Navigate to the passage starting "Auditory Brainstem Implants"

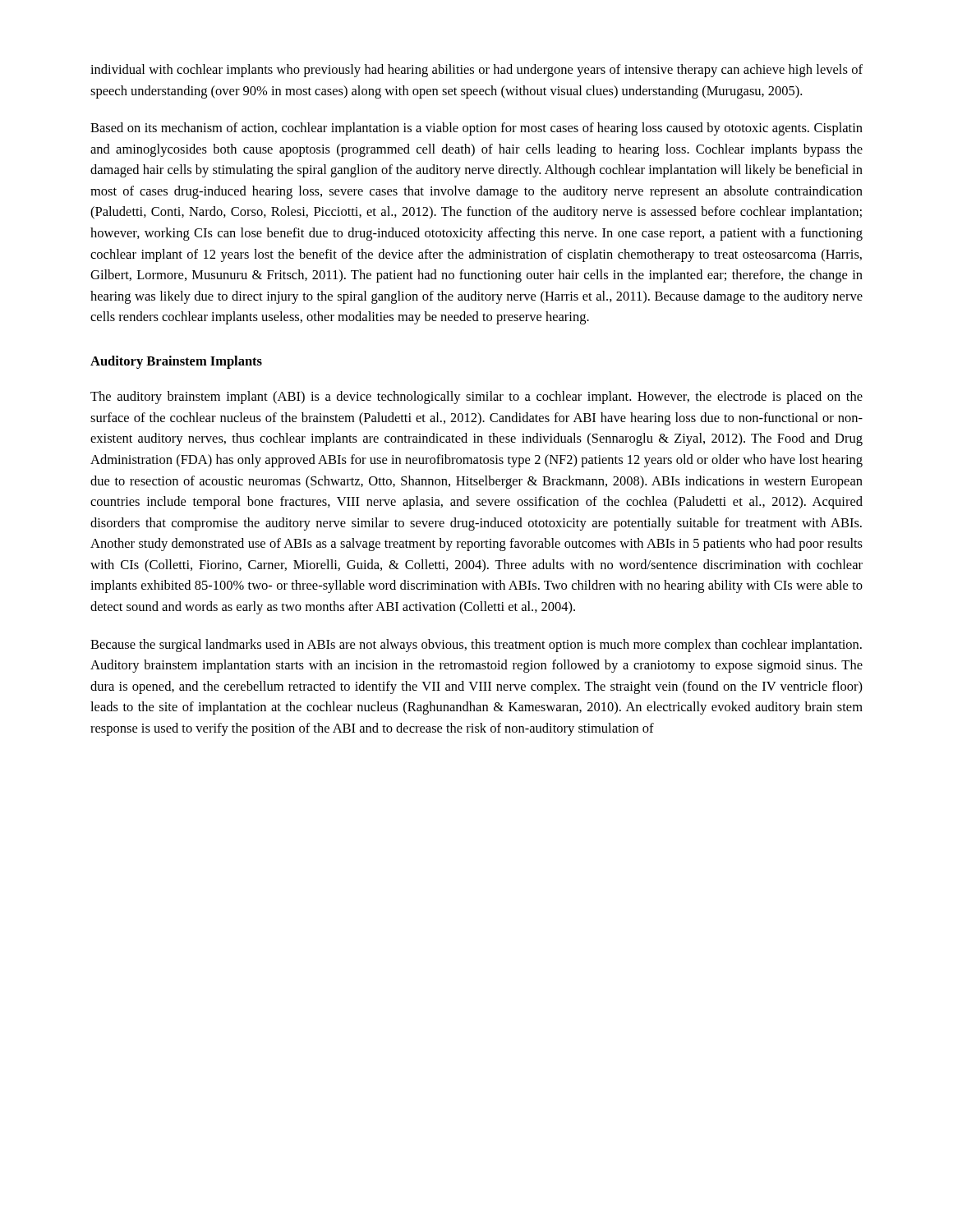coord(176,361)
